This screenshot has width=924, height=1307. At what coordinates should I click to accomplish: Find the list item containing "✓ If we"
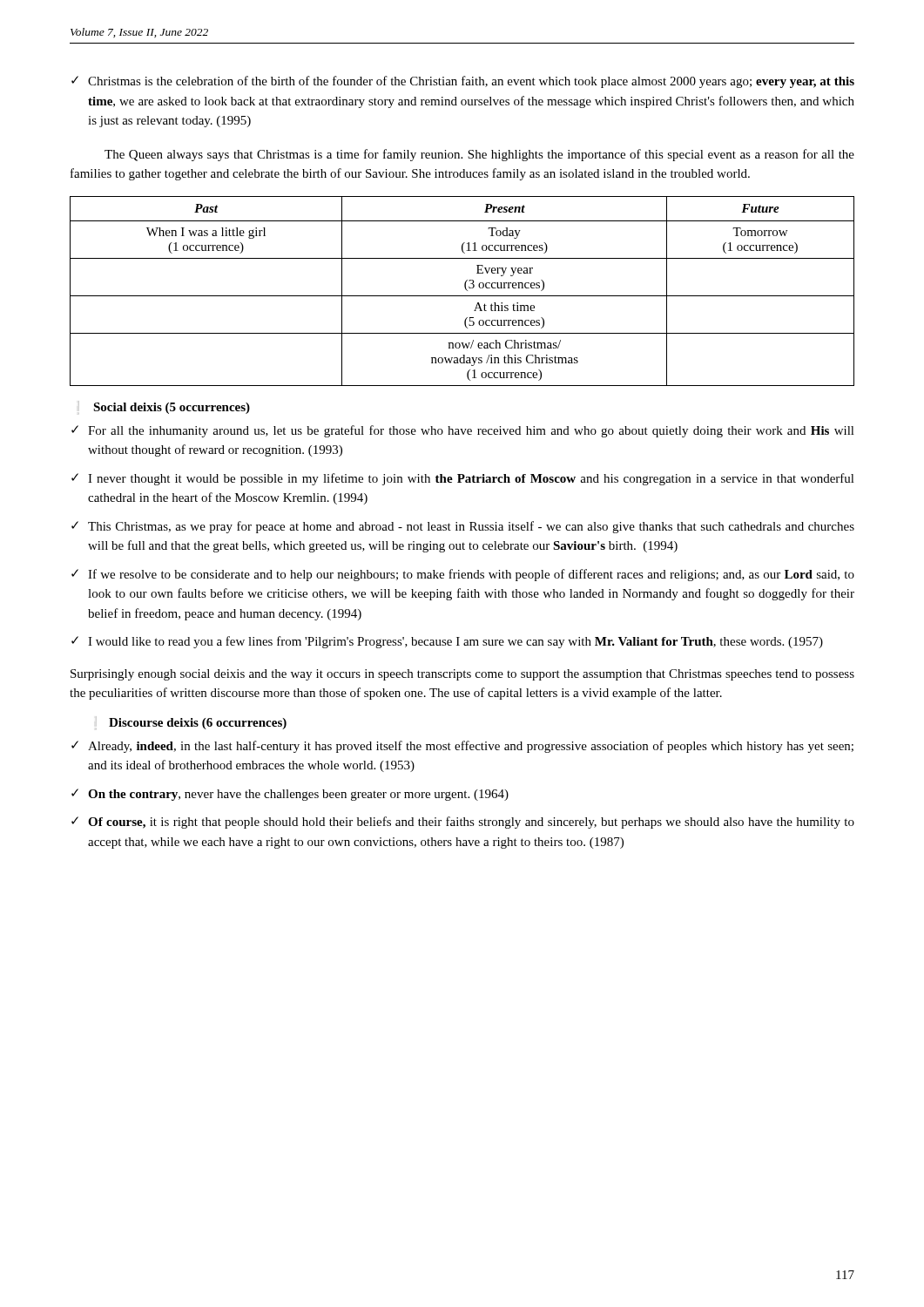click(x=462, y=594)
